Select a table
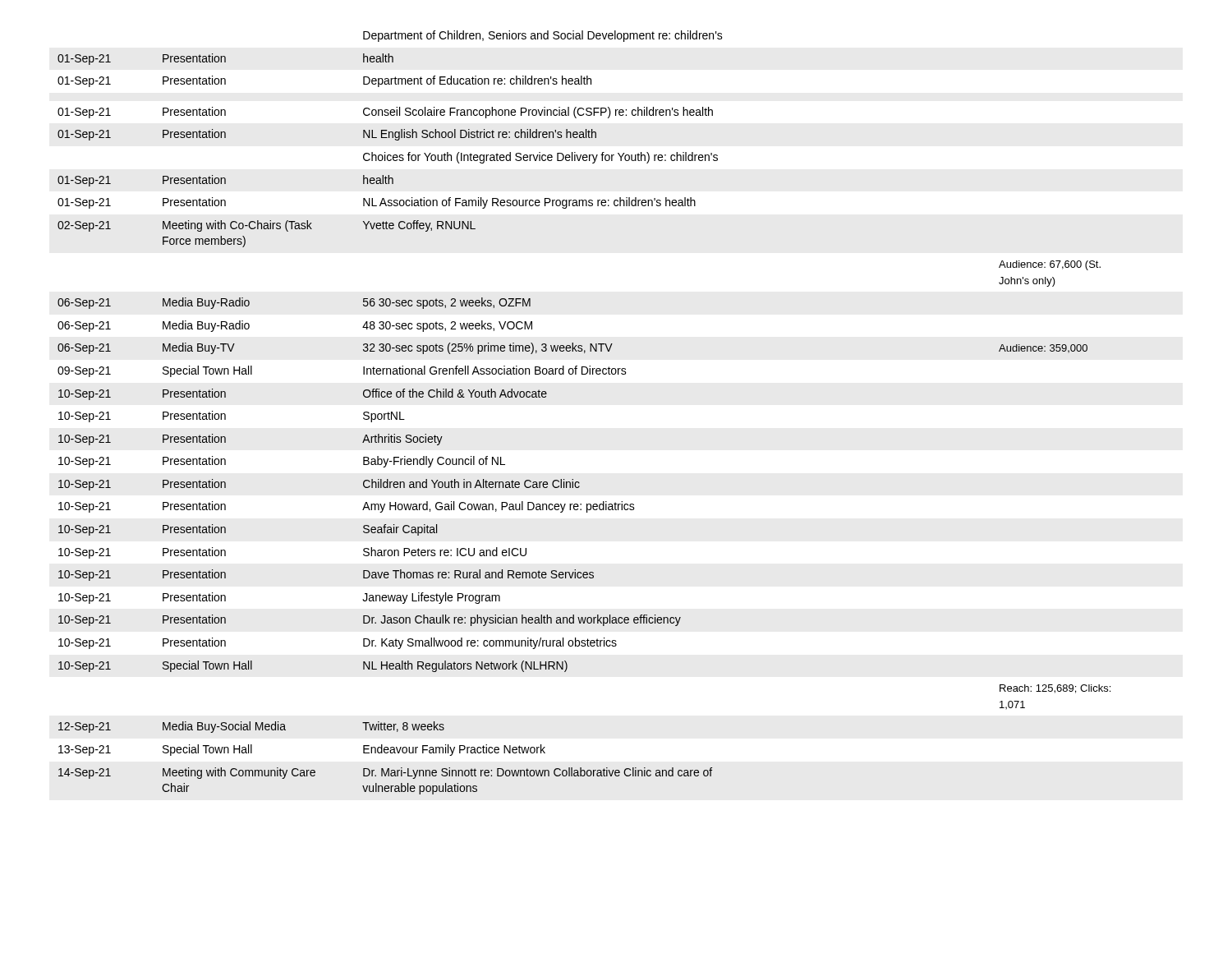 pyautogui.click(x=616, y=412)
